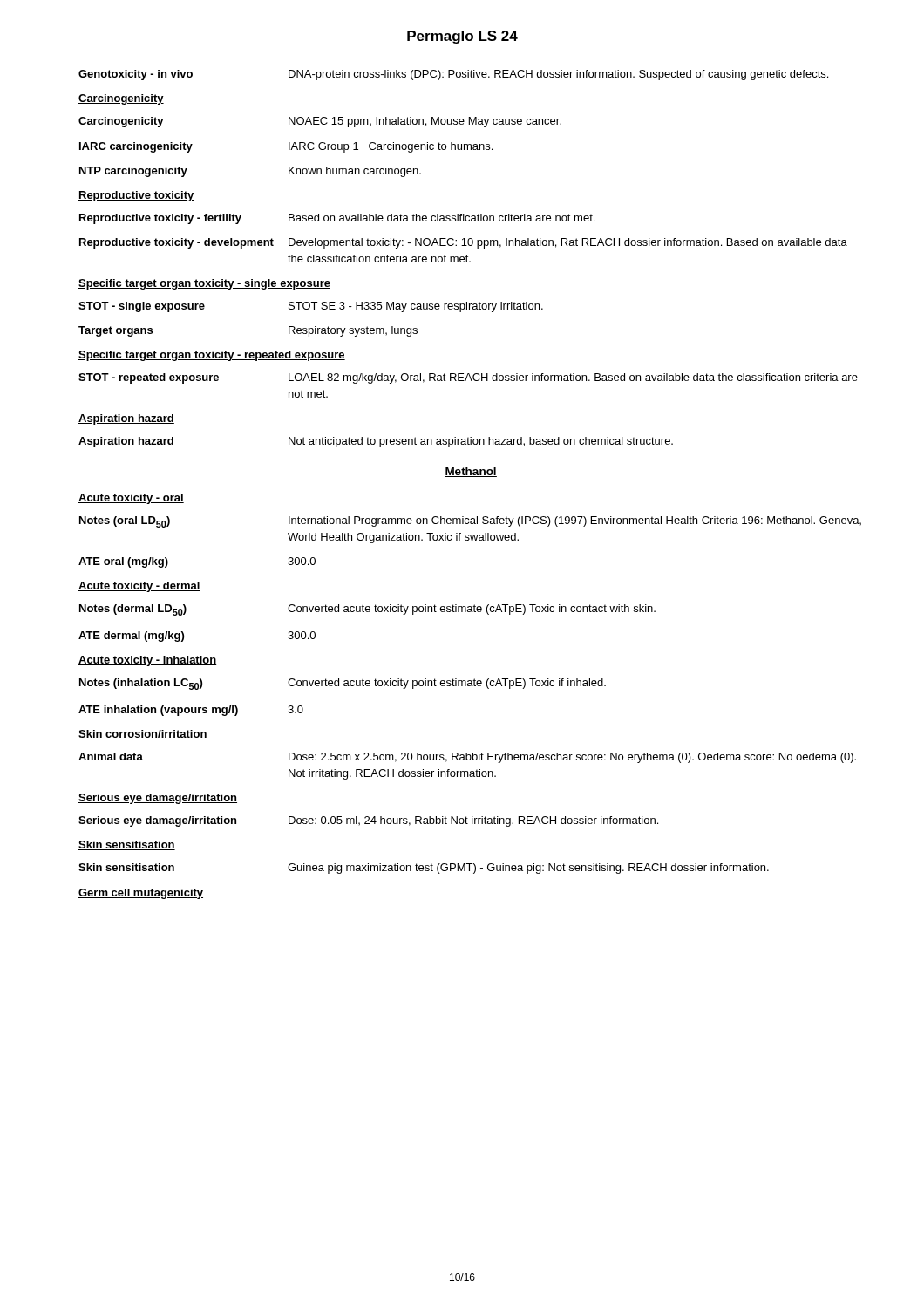Viewport: 924px width, 1308px height.
Task: Locate the text block that reads "Serious eye damage/irritation Dose: 0.05"
Action: 471,821
